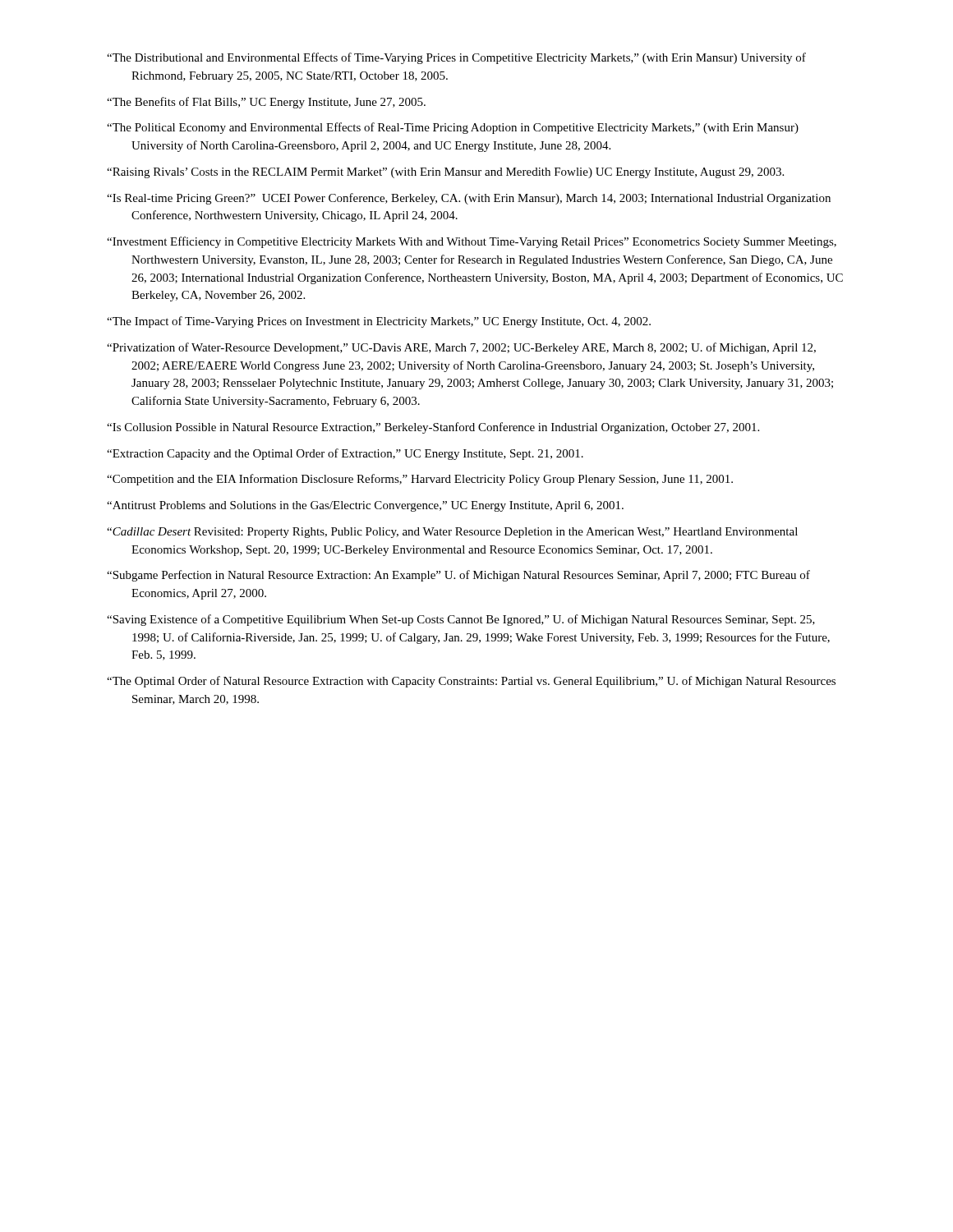Click the passage that begins "“The Impact of Time-Varying Prices on Investment"
This screenshot has height=1232, width=953.
(379, 322)
